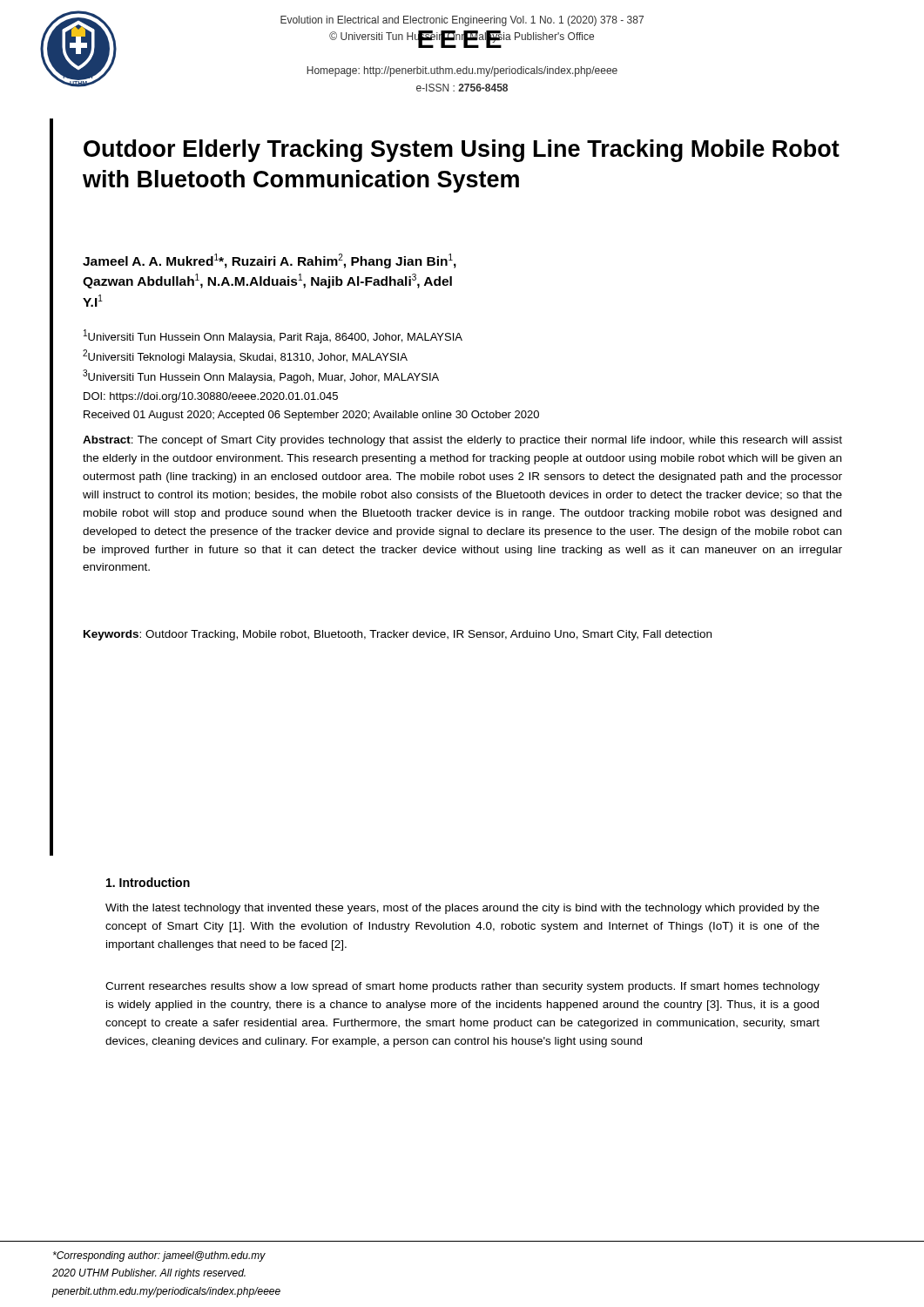Click on the section header that reads "1. Introduction"
Screen dimensions: 1307x924
[x=148, y=883]
